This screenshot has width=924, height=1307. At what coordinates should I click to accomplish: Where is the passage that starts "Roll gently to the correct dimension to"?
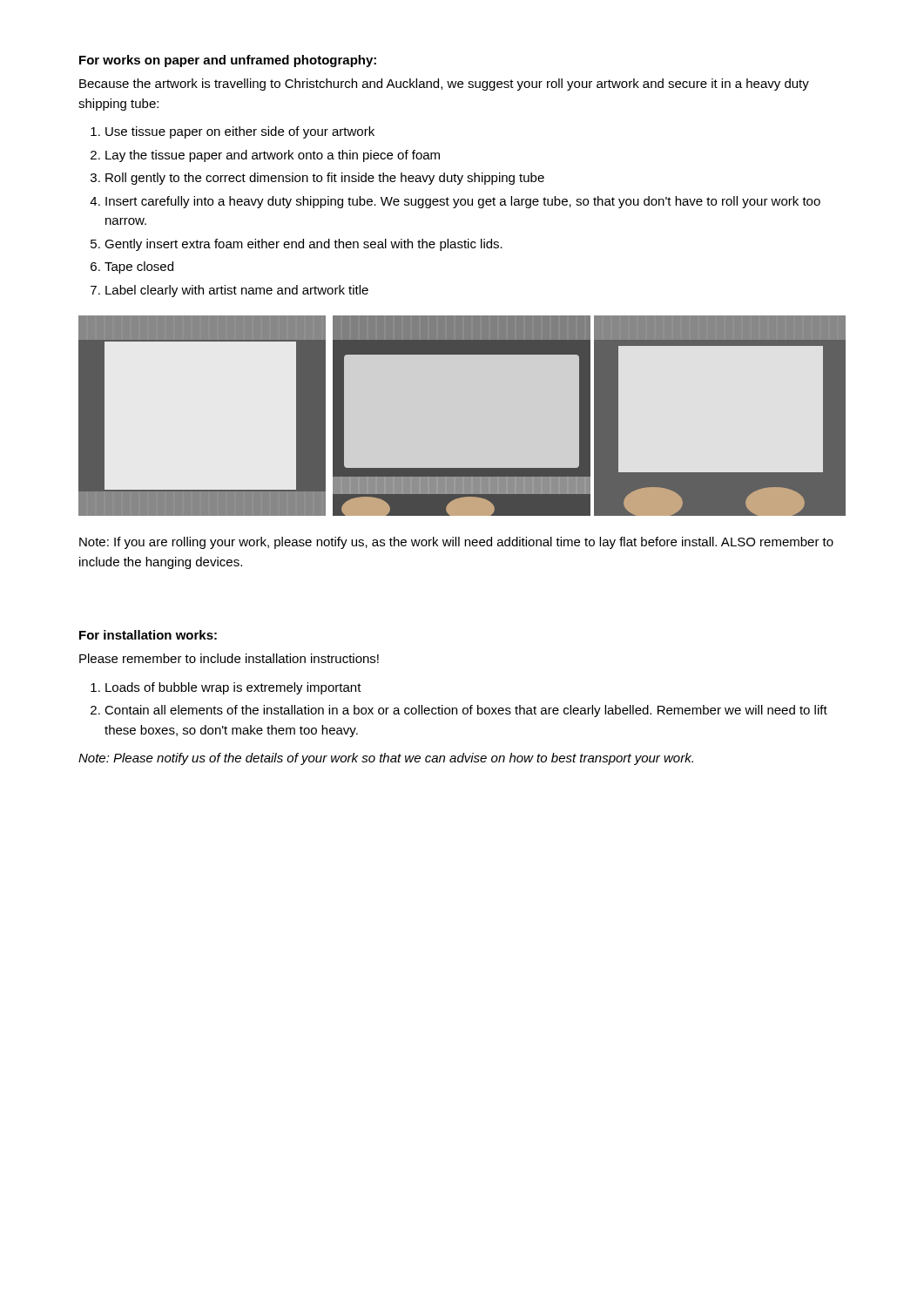pos(475,178)
